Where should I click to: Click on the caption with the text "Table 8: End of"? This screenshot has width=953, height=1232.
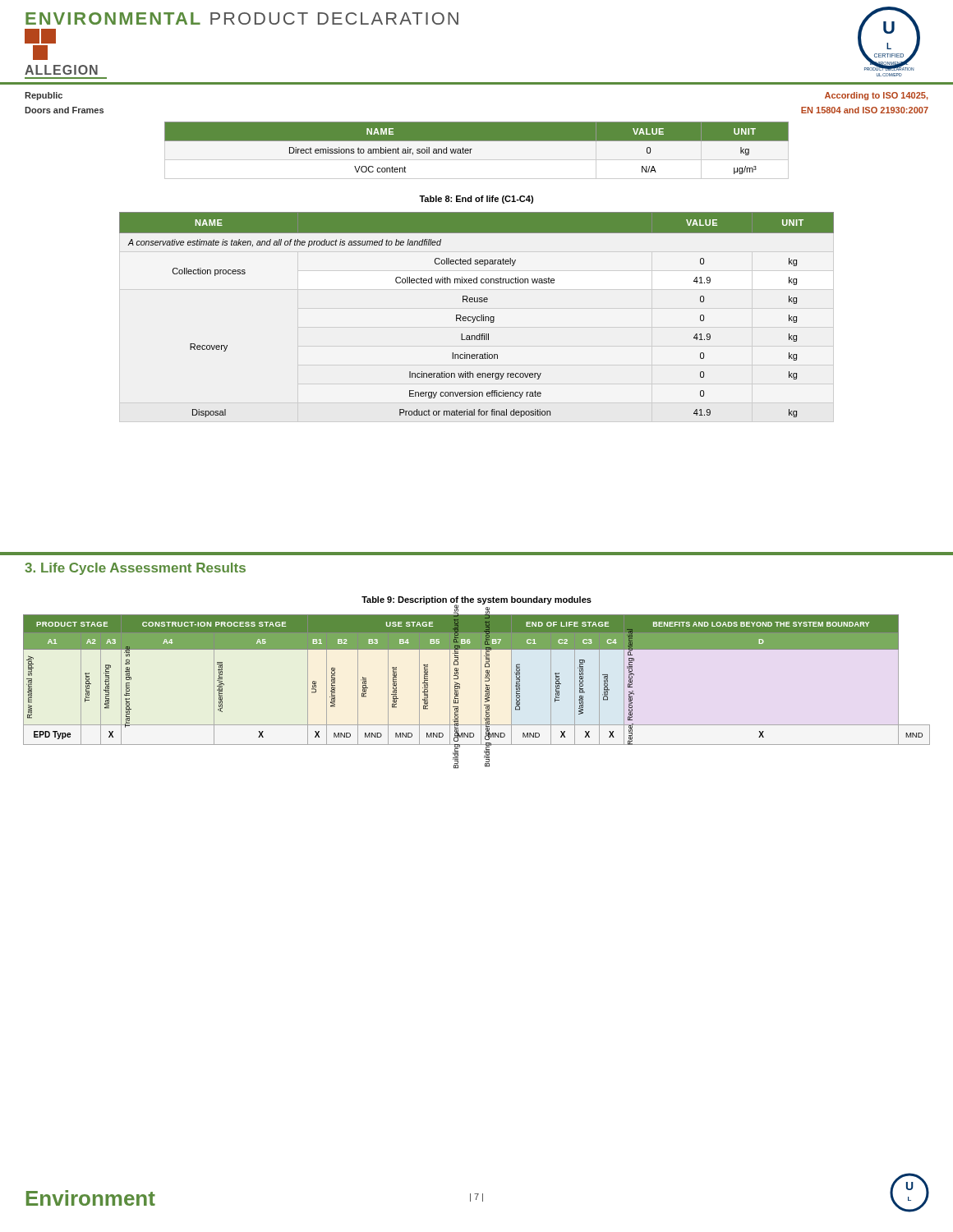(476, 199)
